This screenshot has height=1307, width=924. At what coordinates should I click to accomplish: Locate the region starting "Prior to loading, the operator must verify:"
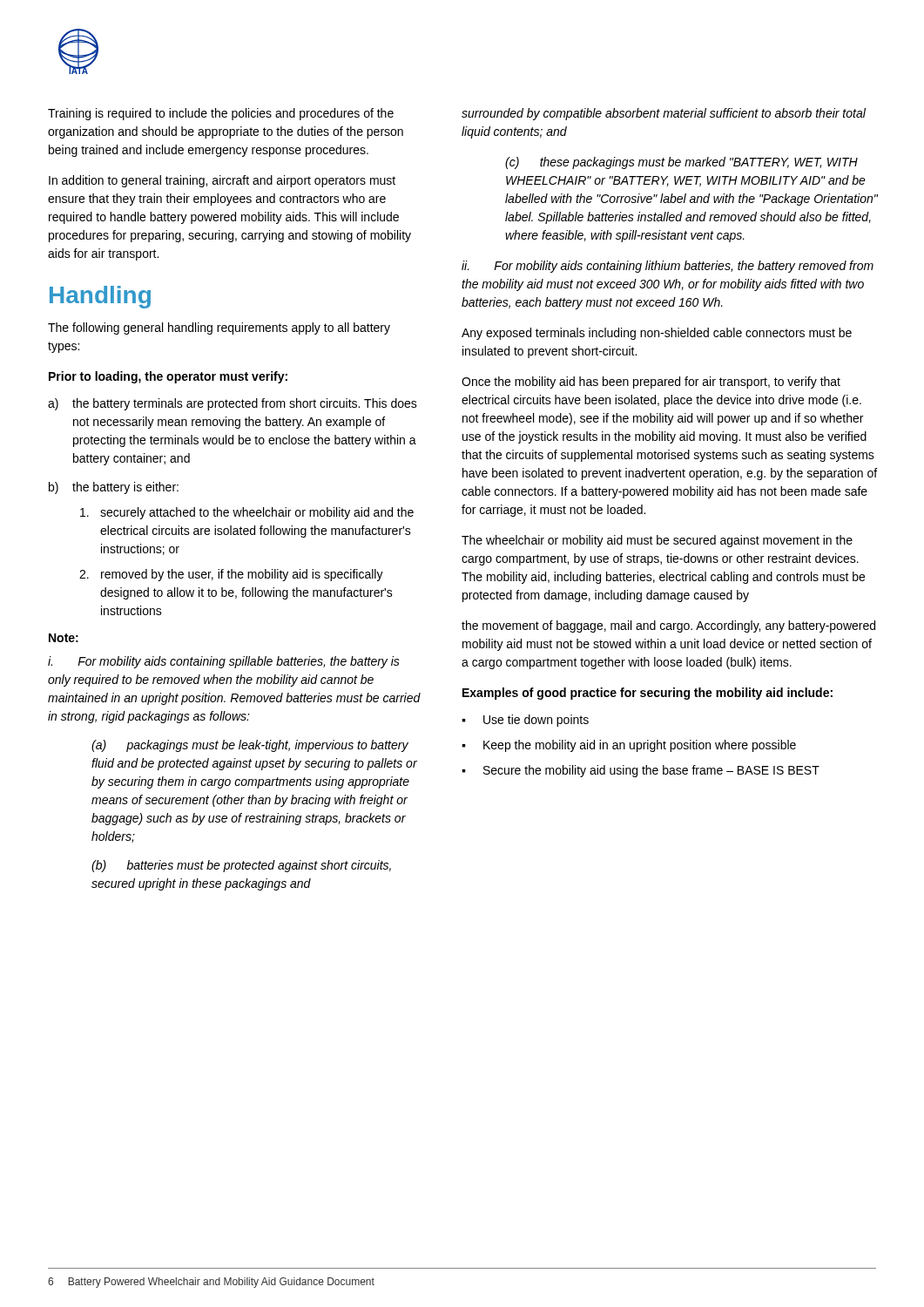tap(168, 376)
